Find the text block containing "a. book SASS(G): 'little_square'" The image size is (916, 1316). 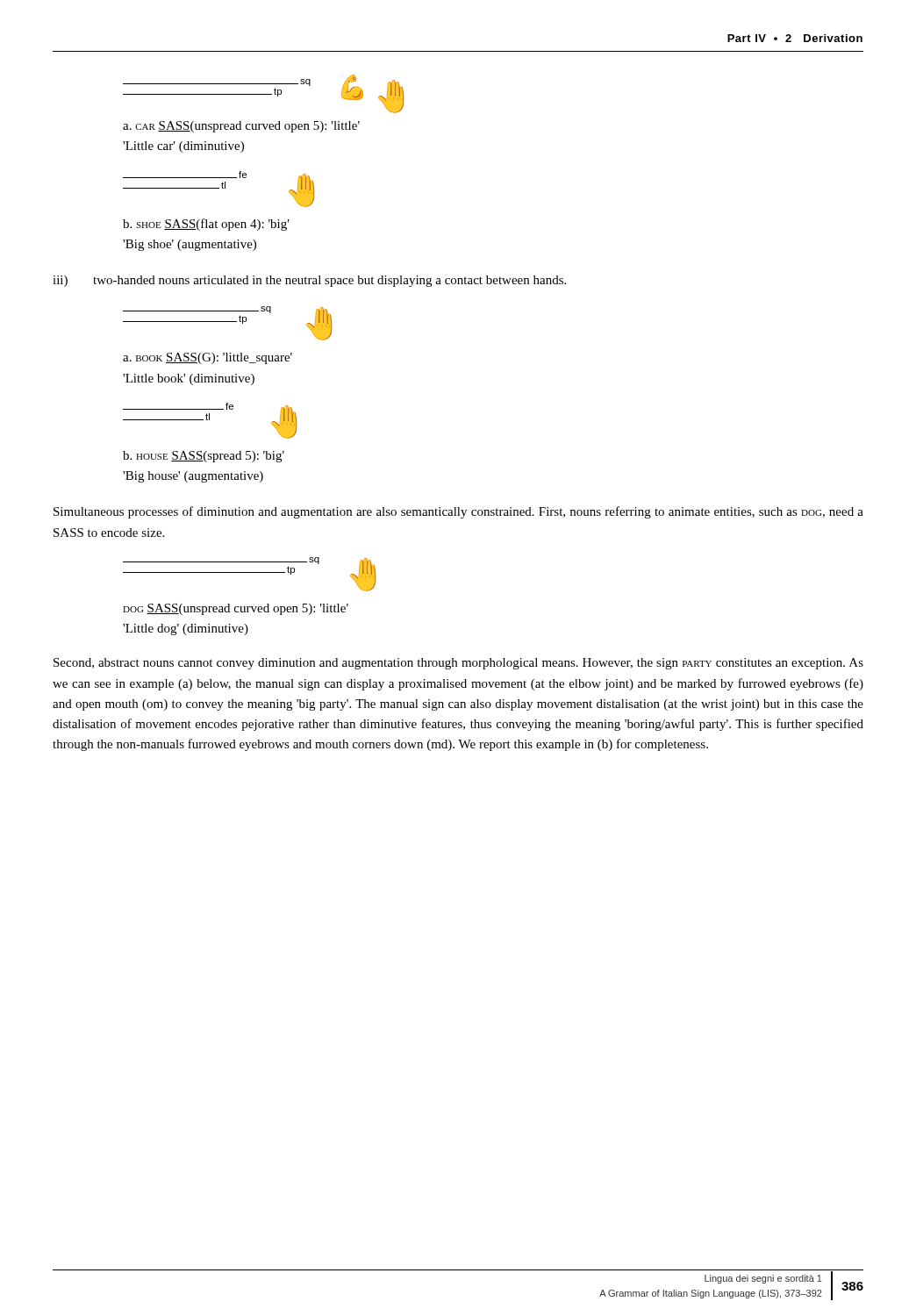coord(208,367)
